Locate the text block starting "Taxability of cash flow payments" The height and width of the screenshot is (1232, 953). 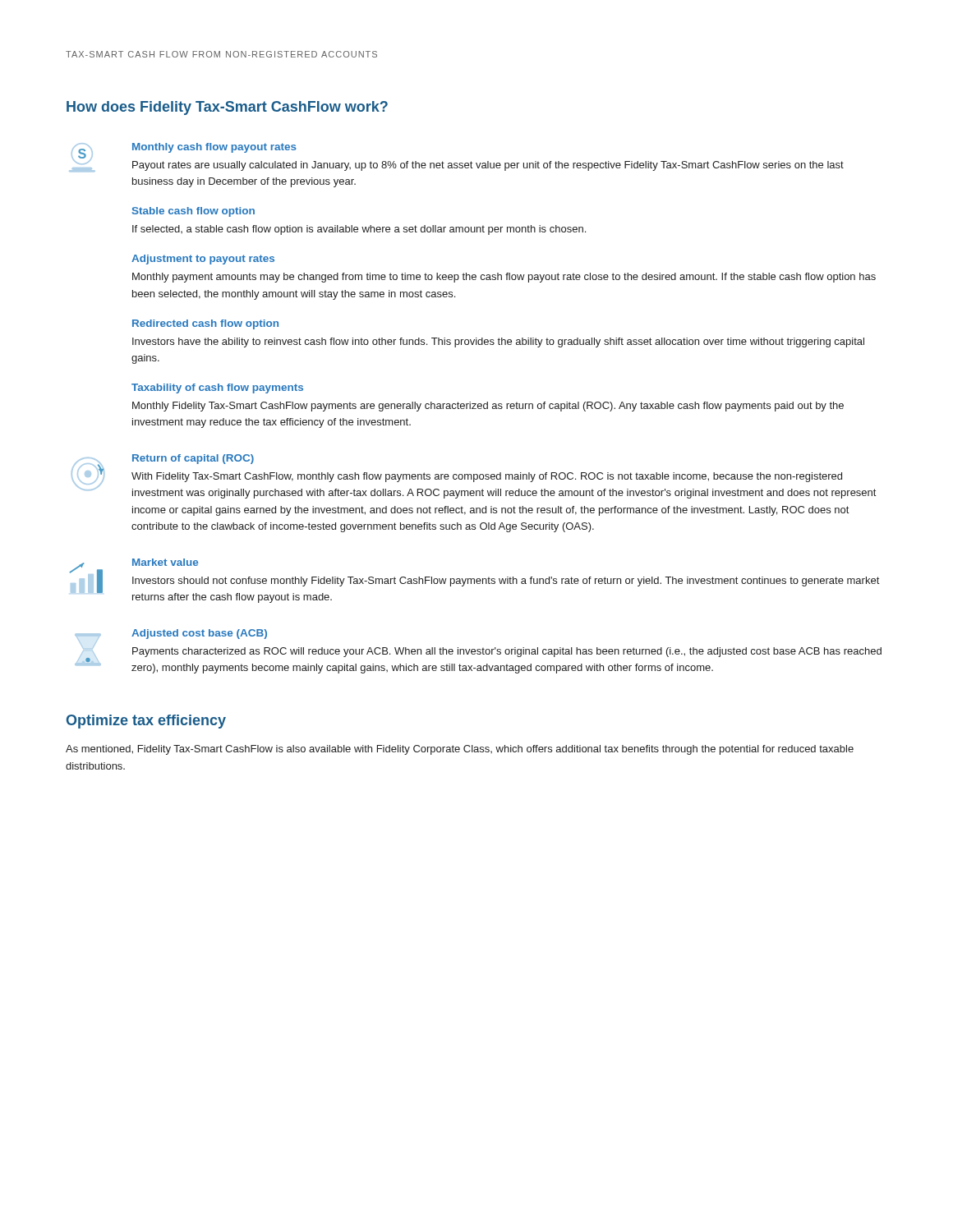pyautogui.click(x=218, y=387)
